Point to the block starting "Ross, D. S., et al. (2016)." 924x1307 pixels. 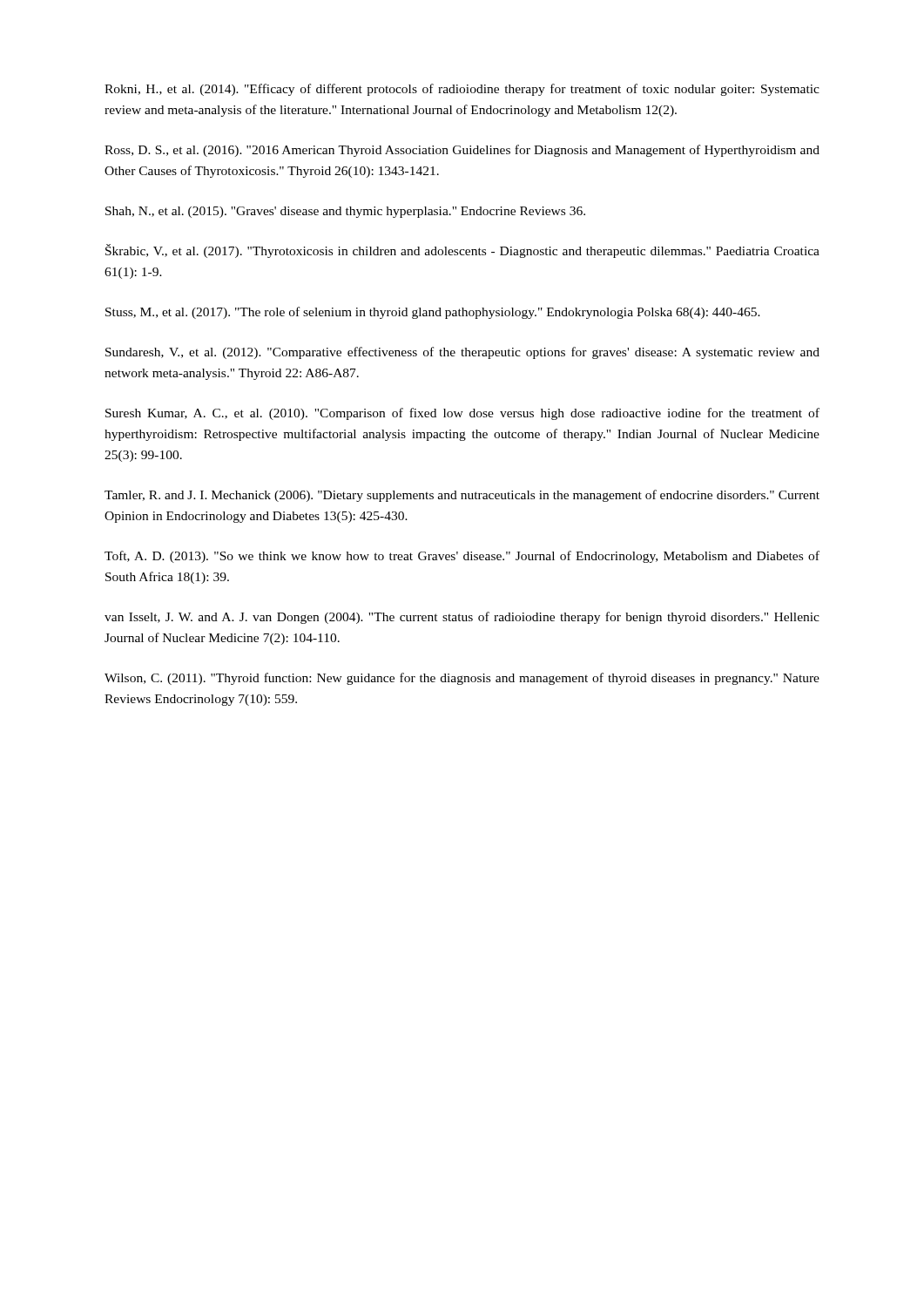[x=462, y=160]
